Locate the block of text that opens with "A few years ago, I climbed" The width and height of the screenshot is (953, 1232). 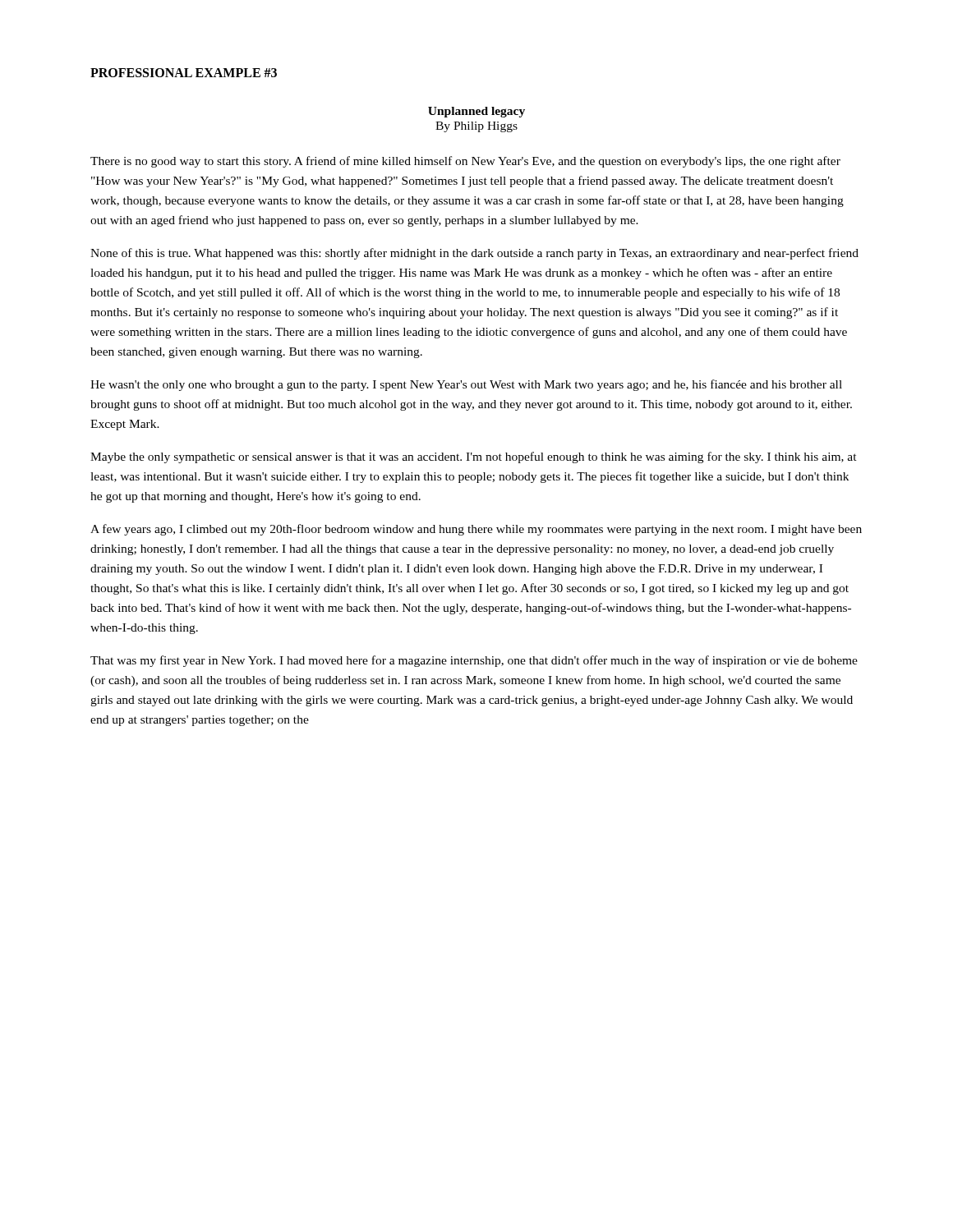pos(476,578)
